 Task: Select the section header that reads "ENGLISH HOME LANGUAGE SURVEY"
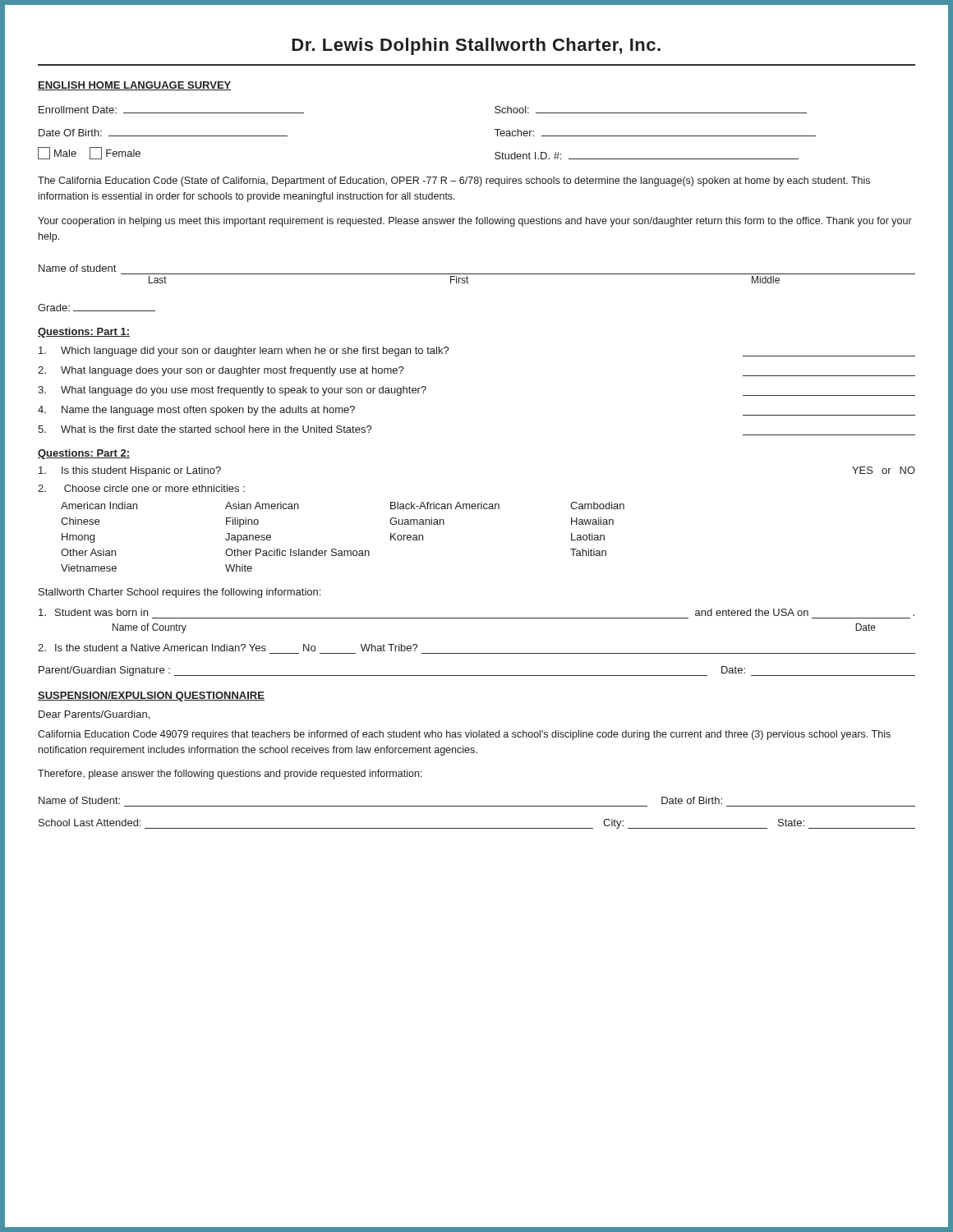coord(134,85)
